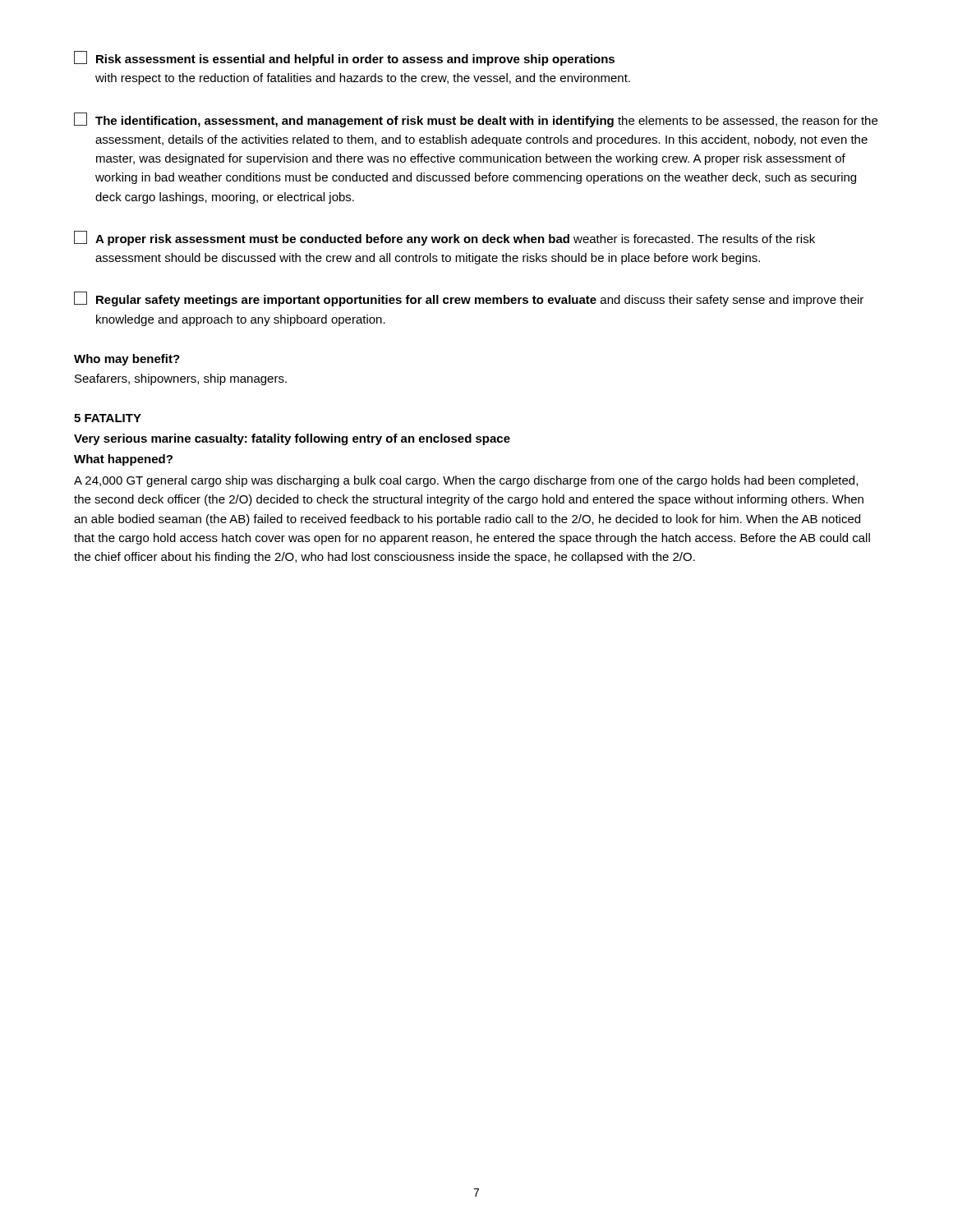This screenshot has height=1232, width=953.
Task: Find the list item containing "Regular safety meetings are important opportunities for"
Action: [x=476, y=309]
